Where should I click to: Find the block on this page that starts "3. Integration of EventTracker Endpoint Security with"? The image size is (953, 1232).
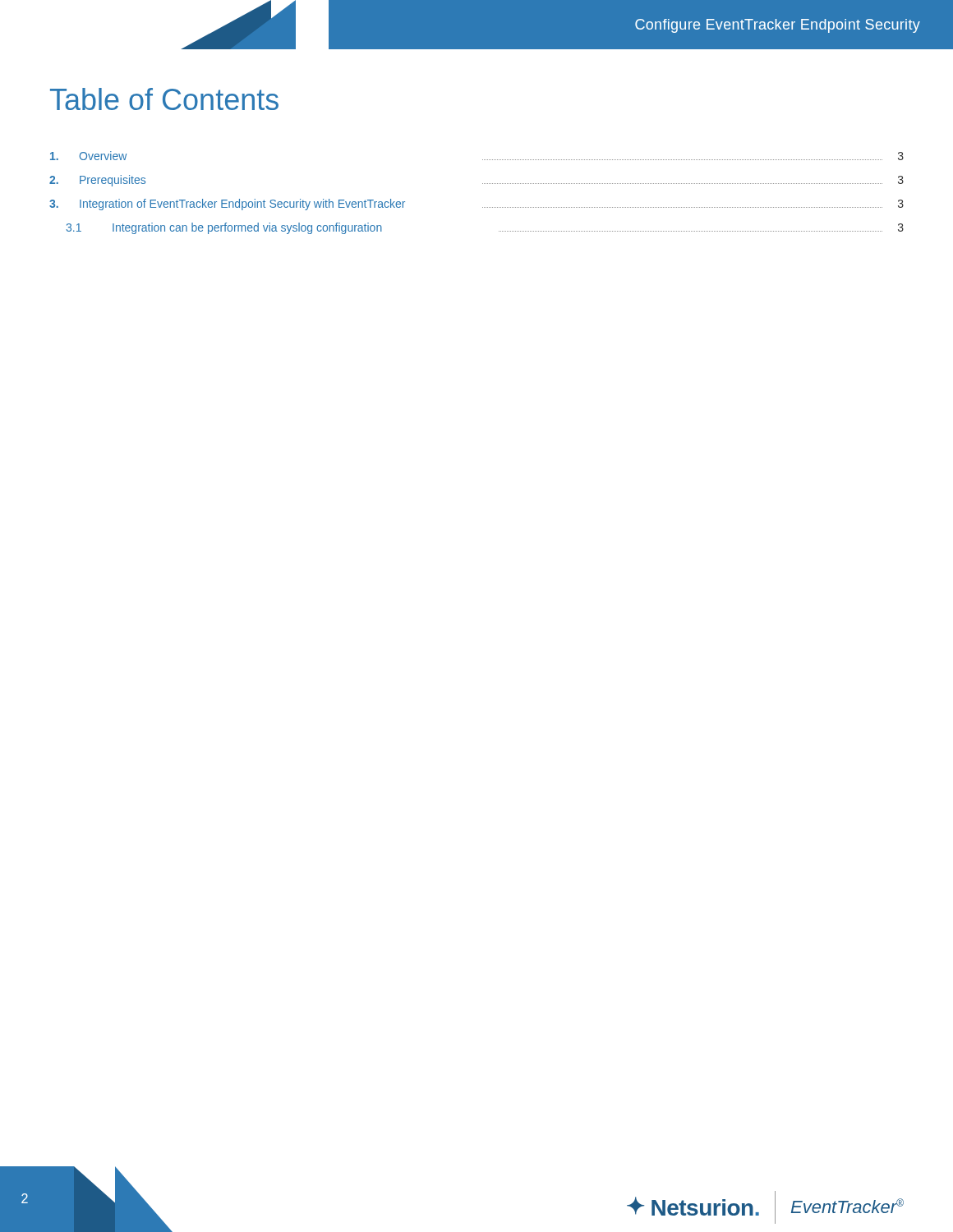[476, 204]
